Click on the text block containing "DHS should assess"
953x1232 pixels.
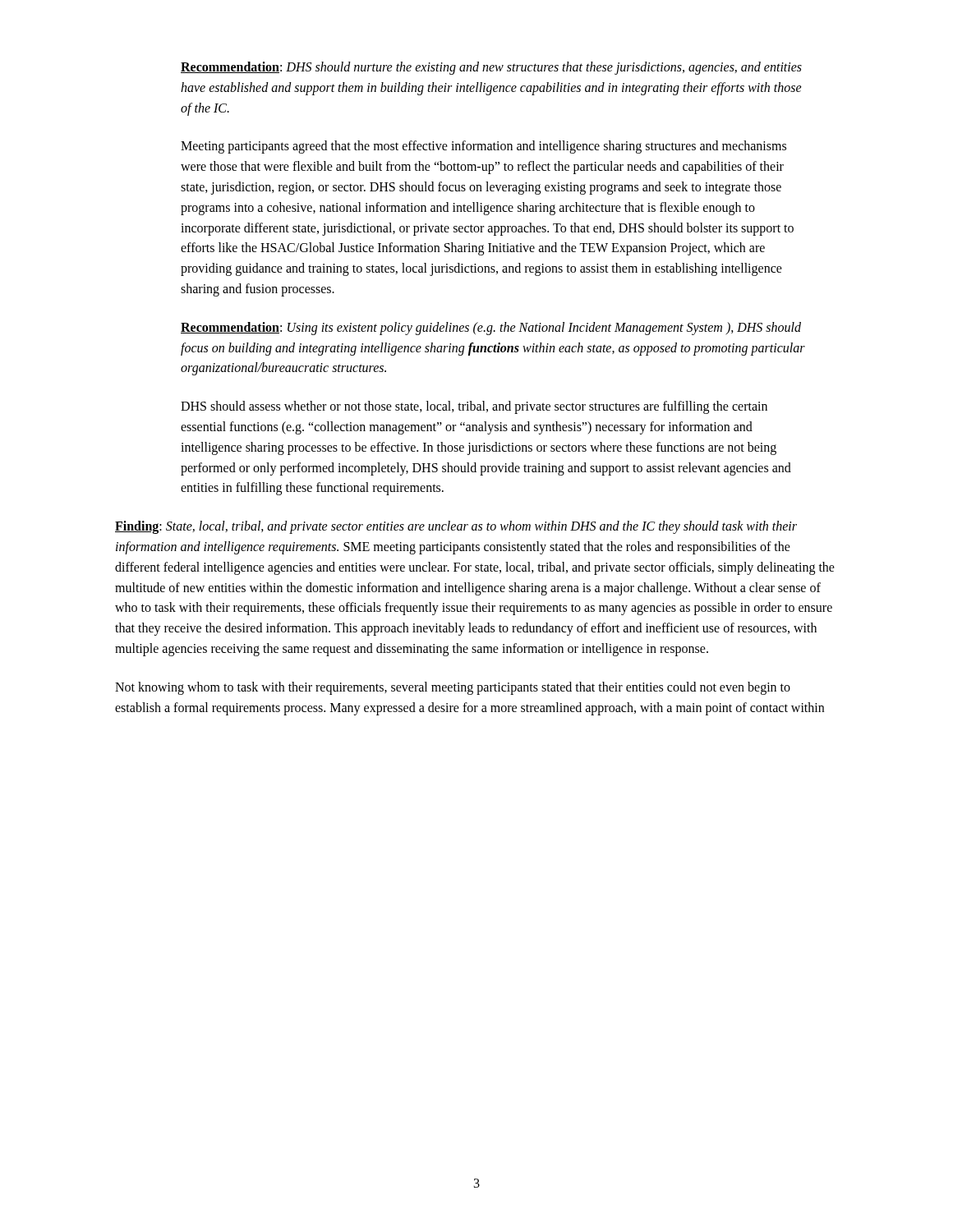493,448
